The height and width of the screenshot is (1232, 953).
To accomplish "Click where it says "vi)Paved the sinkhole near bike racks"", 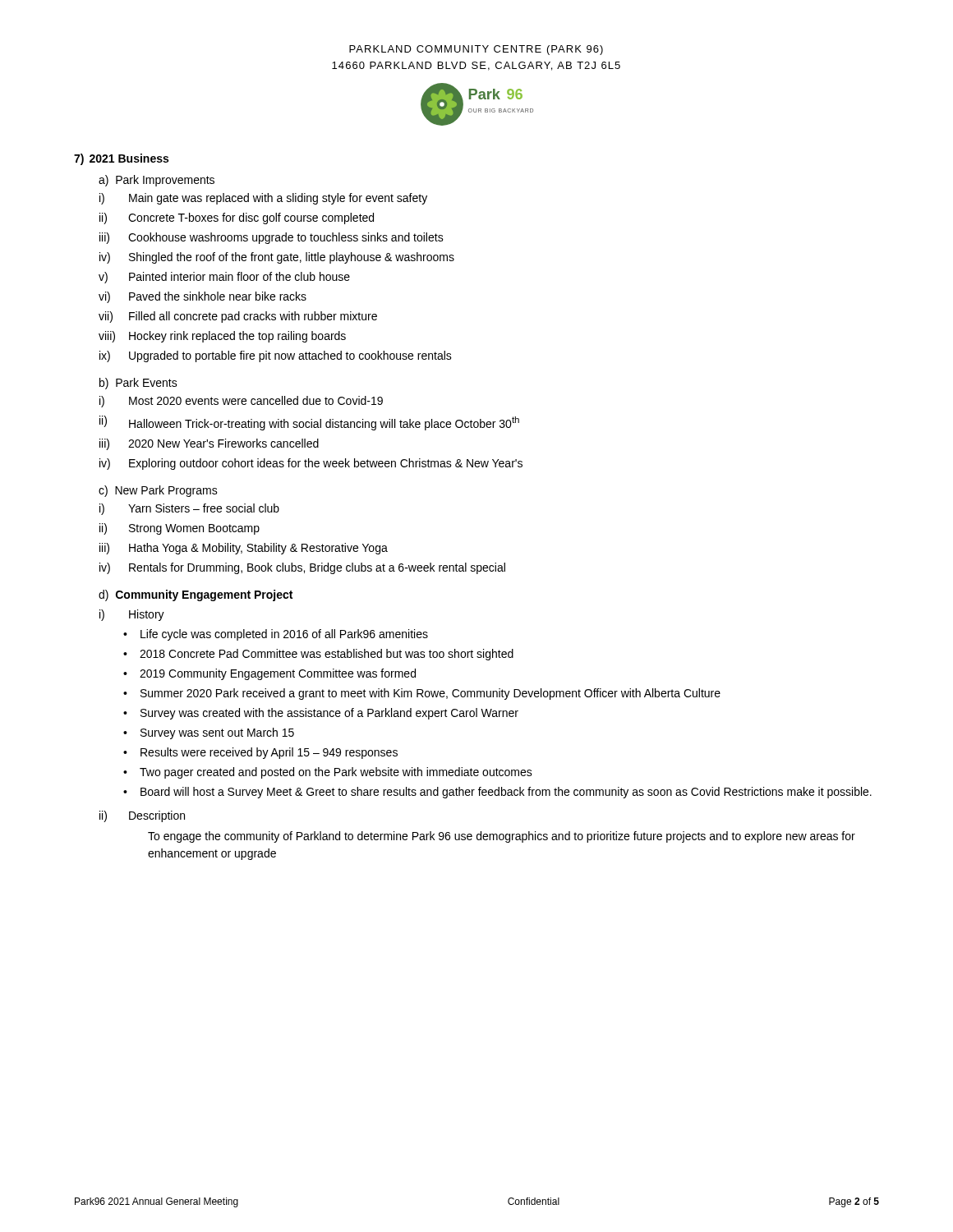I will pyautogui.click(x=203, y=297).
